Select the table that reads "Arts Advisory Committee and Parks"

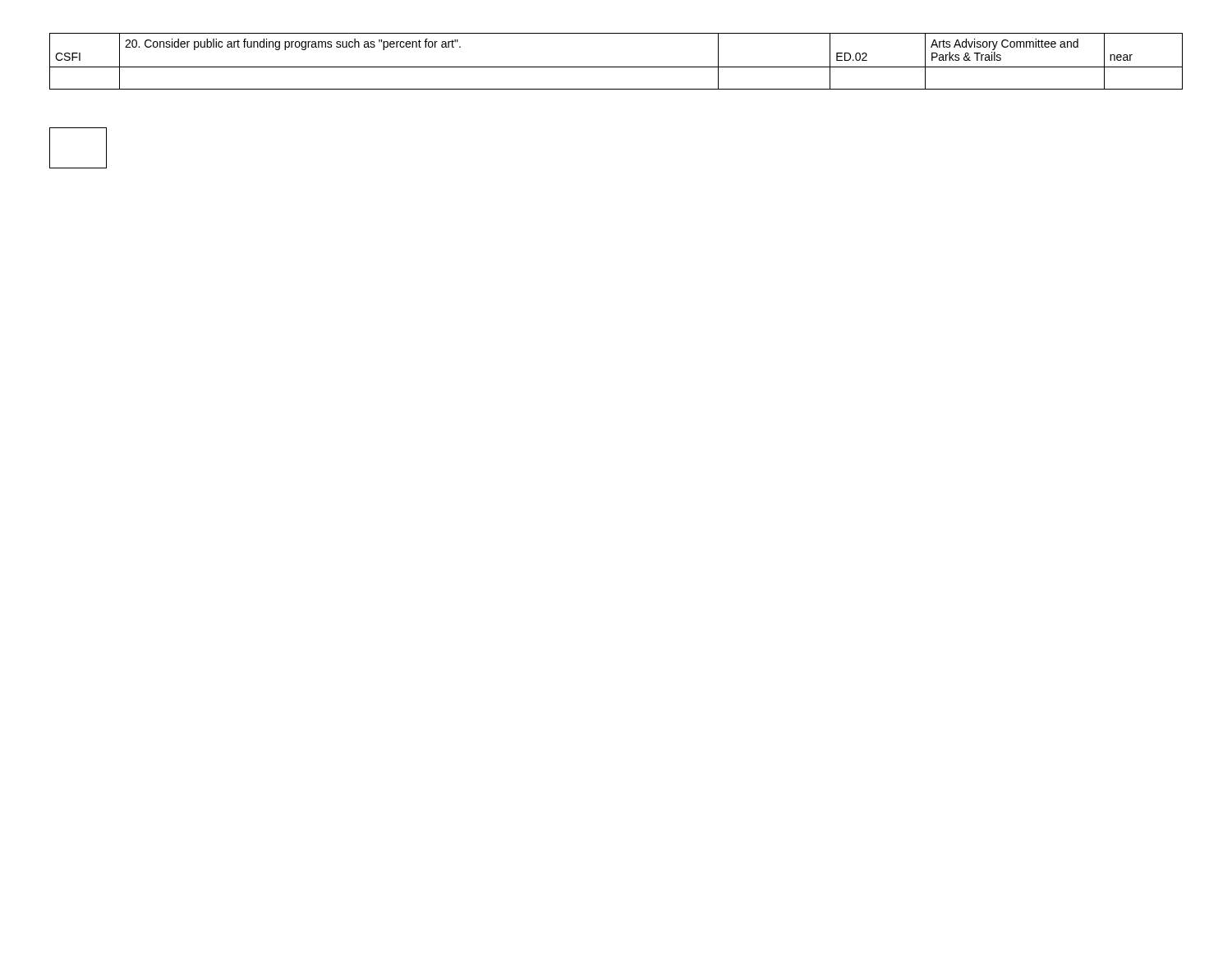(616, 61)
